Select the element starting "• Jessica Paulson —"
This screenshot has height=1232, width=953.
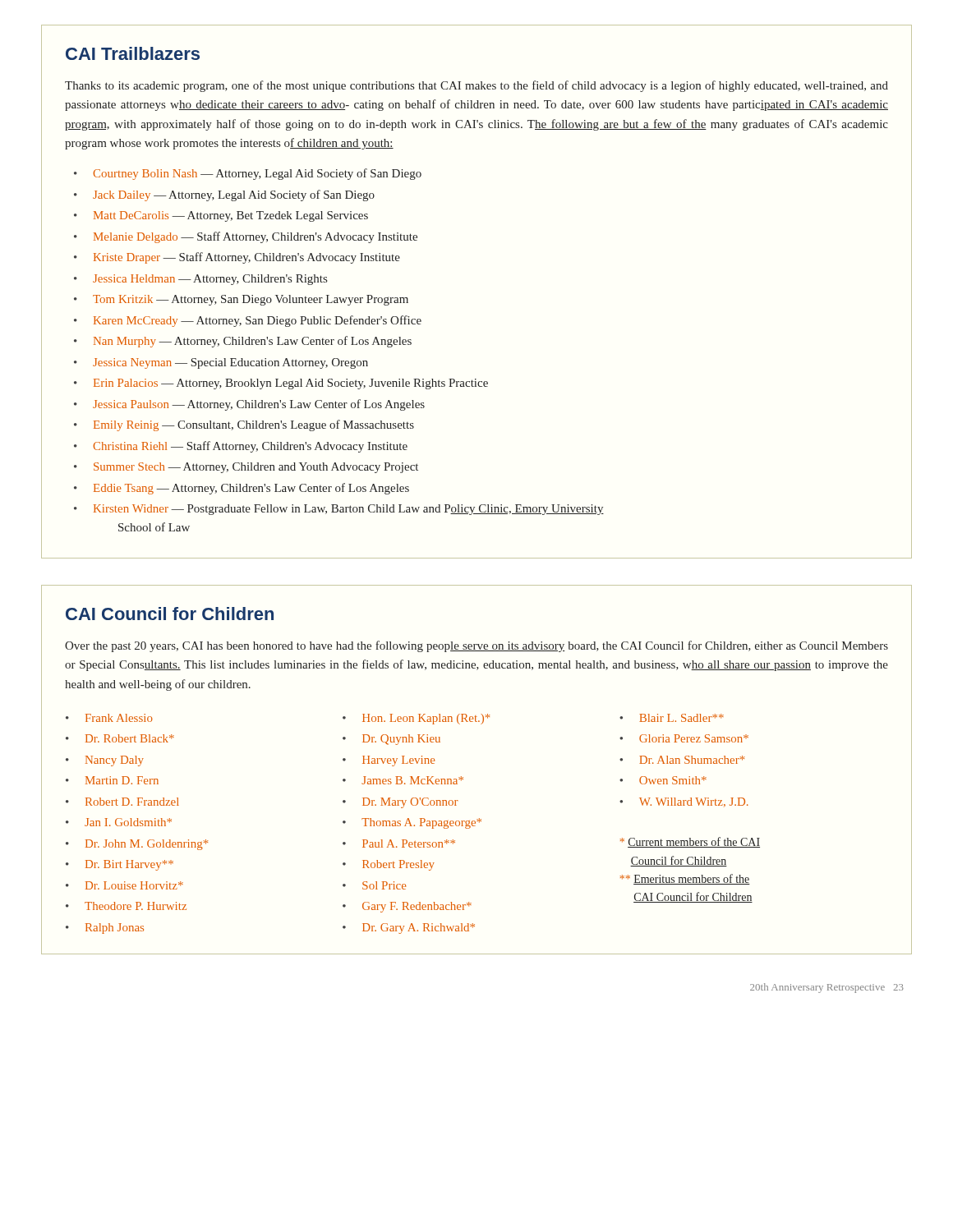pyautogui.click(x=249, y=404)
